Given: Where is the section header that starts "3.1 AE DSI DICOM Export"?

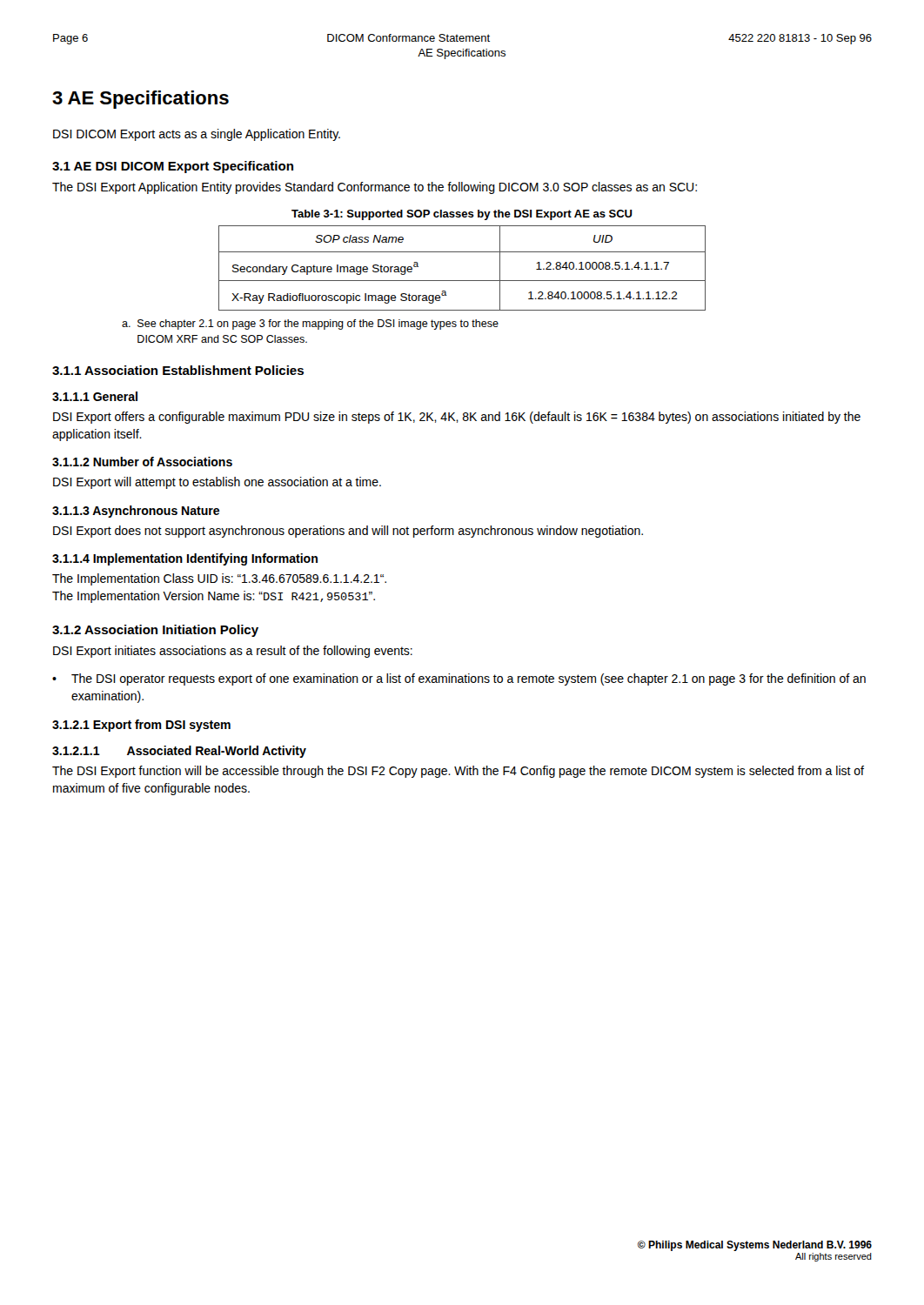Looking at the screenshot, I should 173,167.
